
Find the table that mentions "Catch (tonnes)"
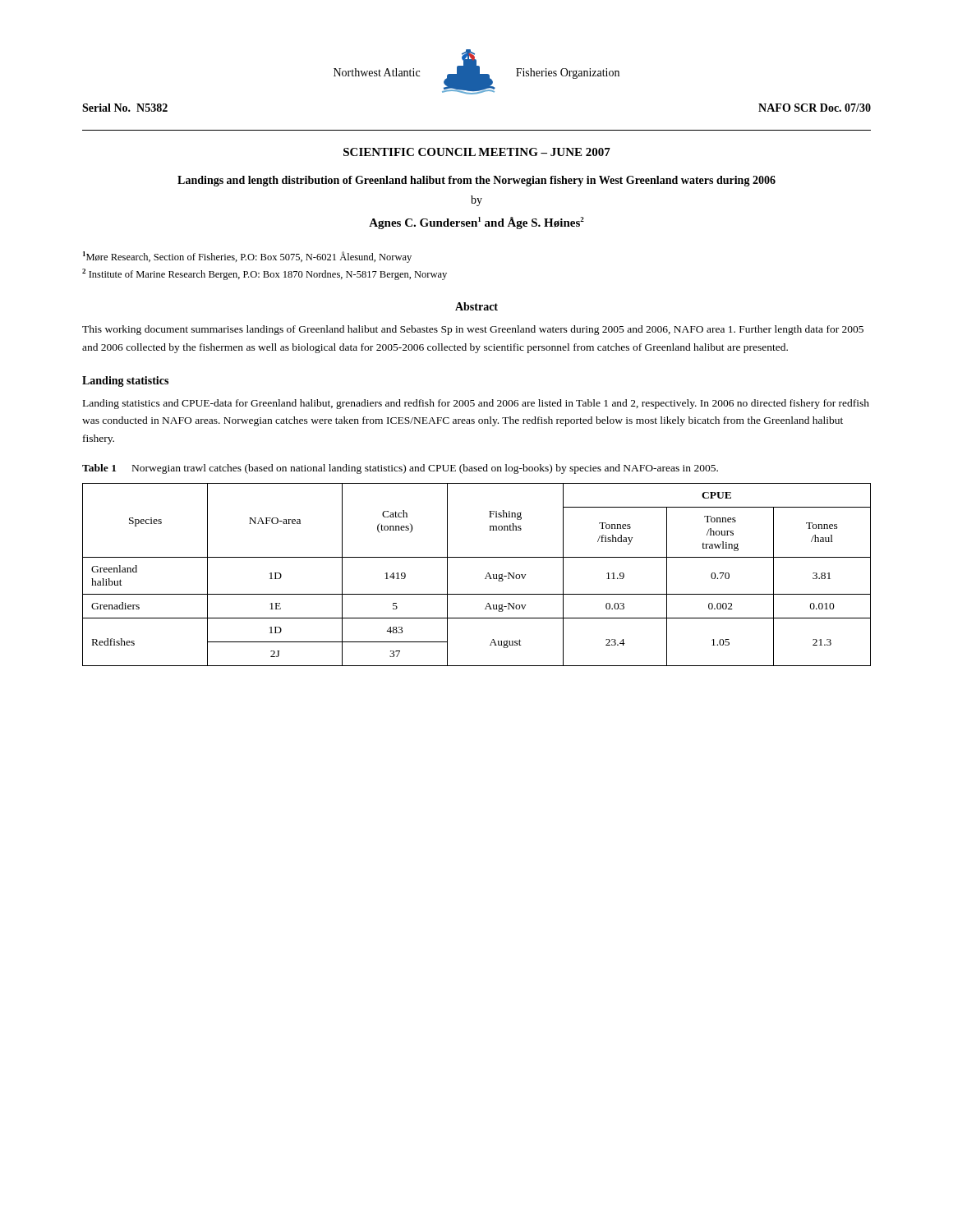click(476, 575)
